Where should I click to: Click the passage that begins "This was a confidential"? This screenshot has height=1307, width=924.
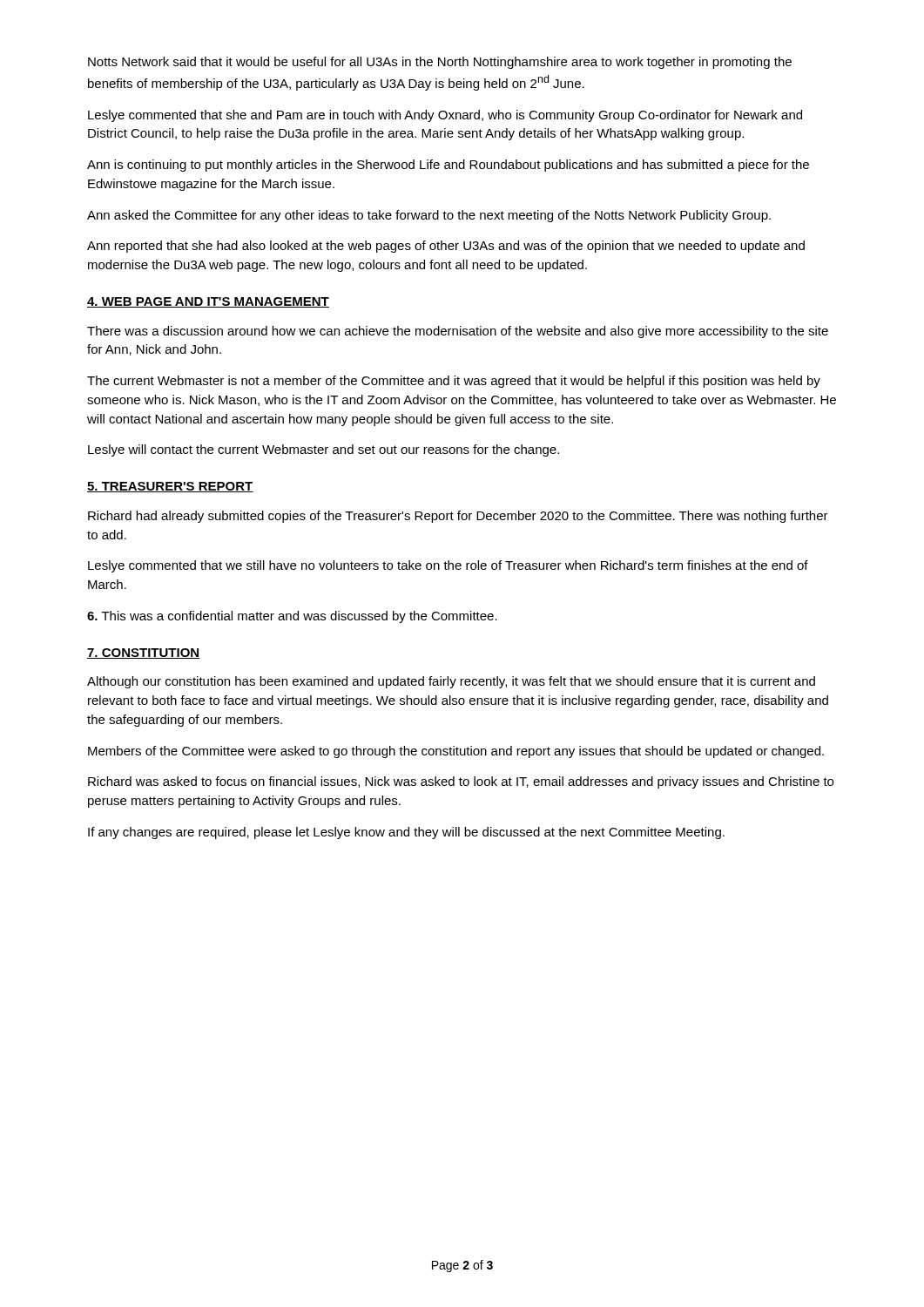tap(462, 616)
